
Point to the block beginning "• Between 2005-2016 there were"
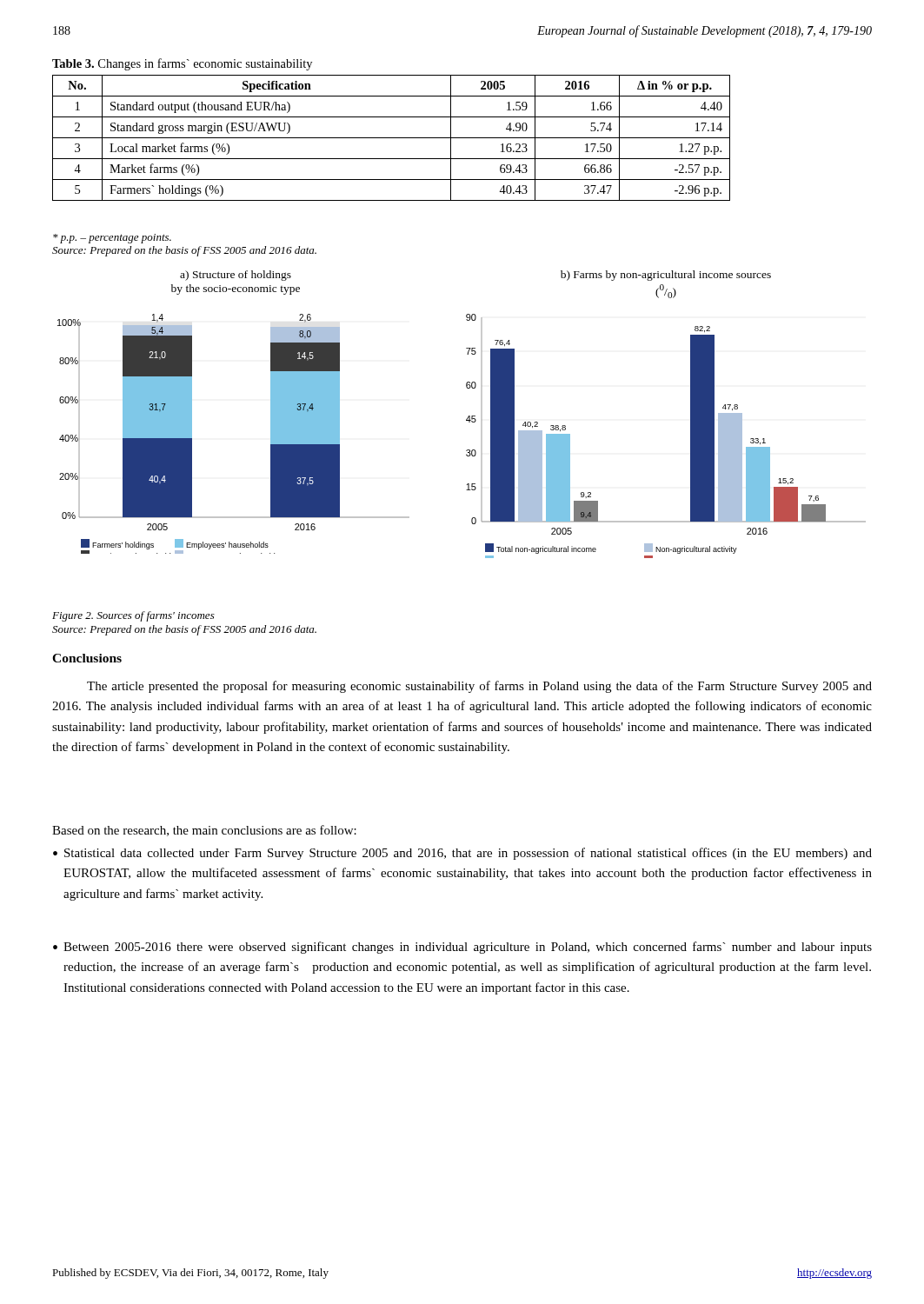click(462, 968)
